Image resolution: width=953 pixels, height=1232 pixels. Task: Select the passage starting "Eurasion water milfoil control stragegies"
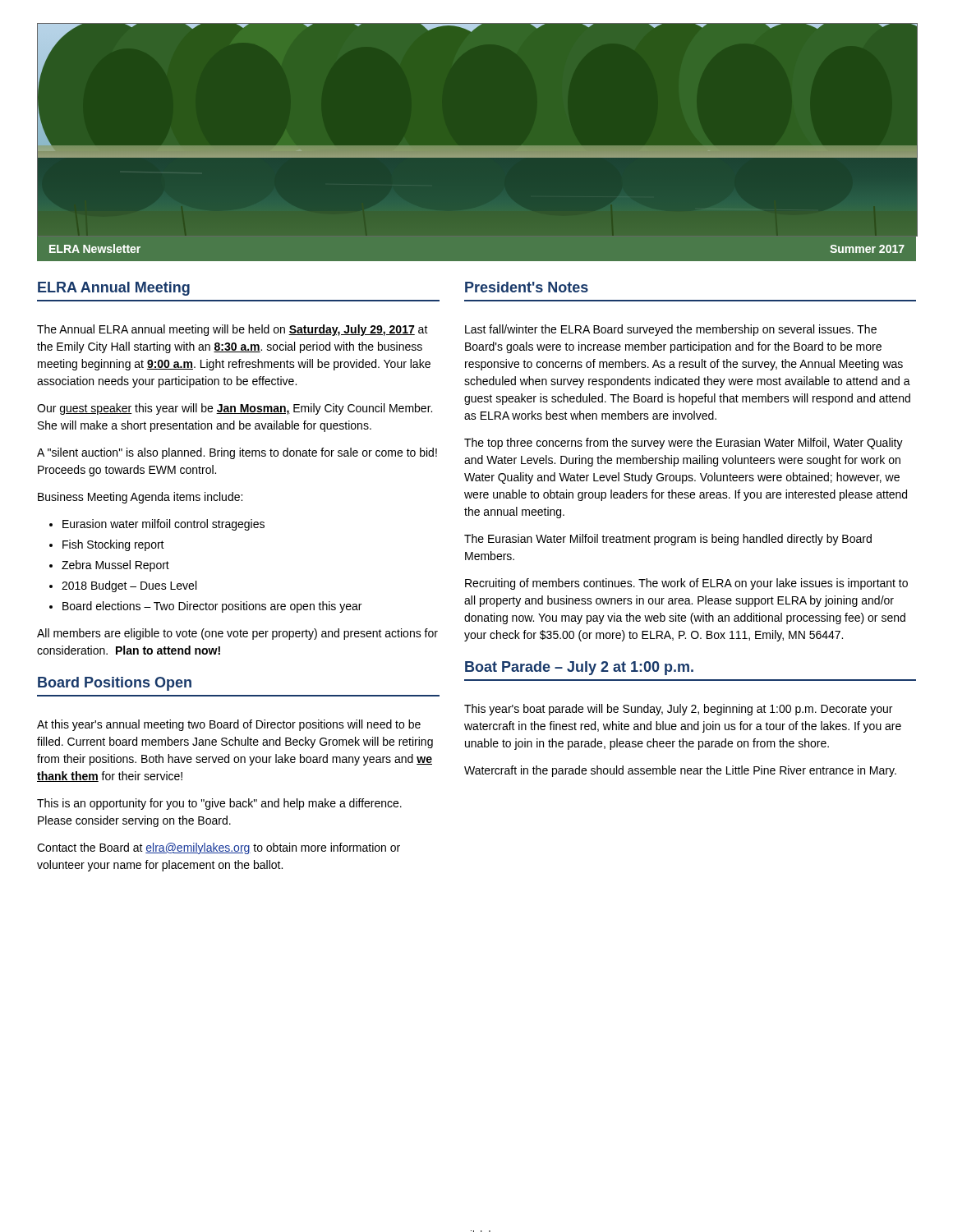[163, 524]
